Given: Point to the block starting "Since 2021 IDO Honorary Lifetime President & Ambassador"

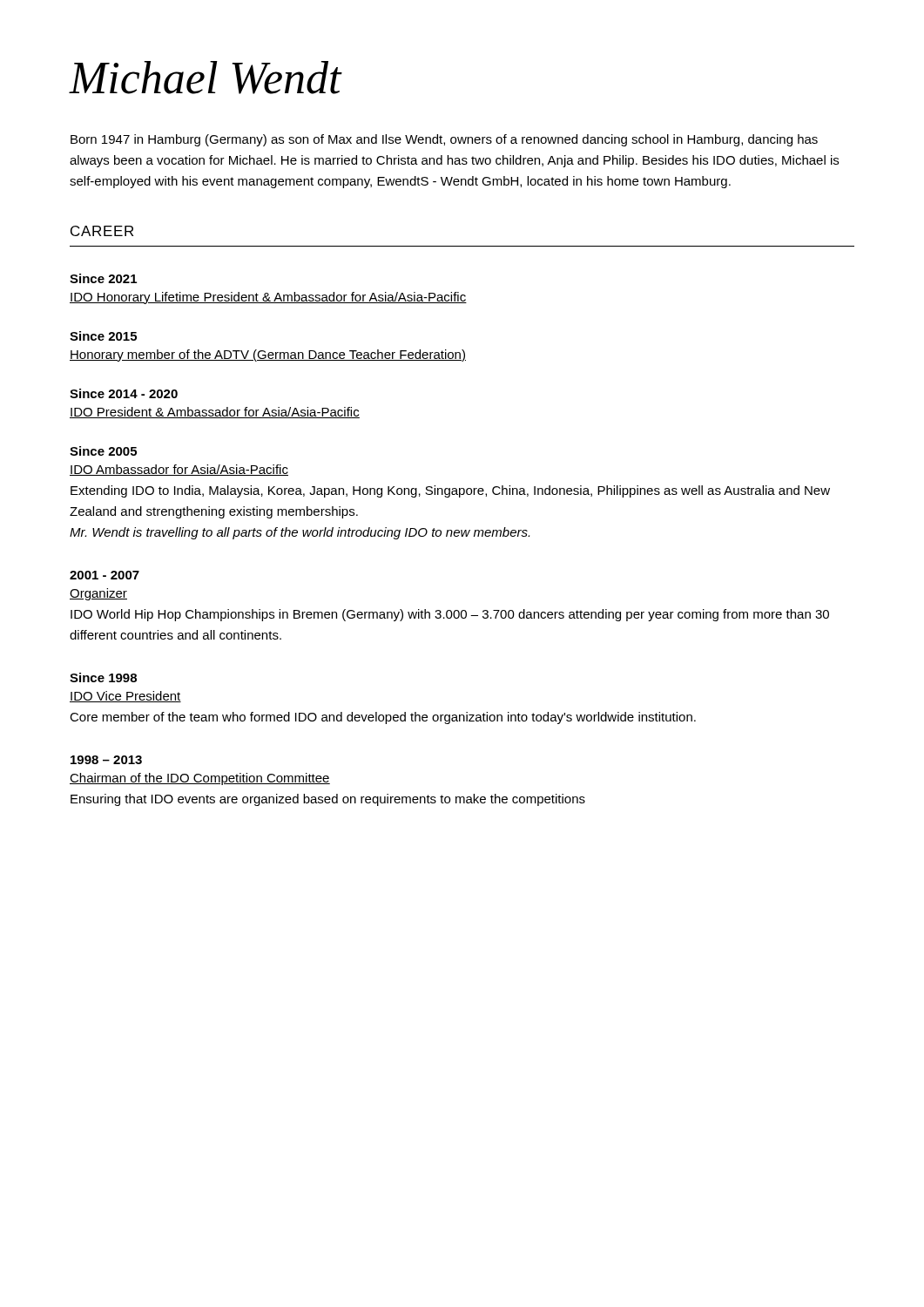Looking at the screenshot, I should point(462,287).
